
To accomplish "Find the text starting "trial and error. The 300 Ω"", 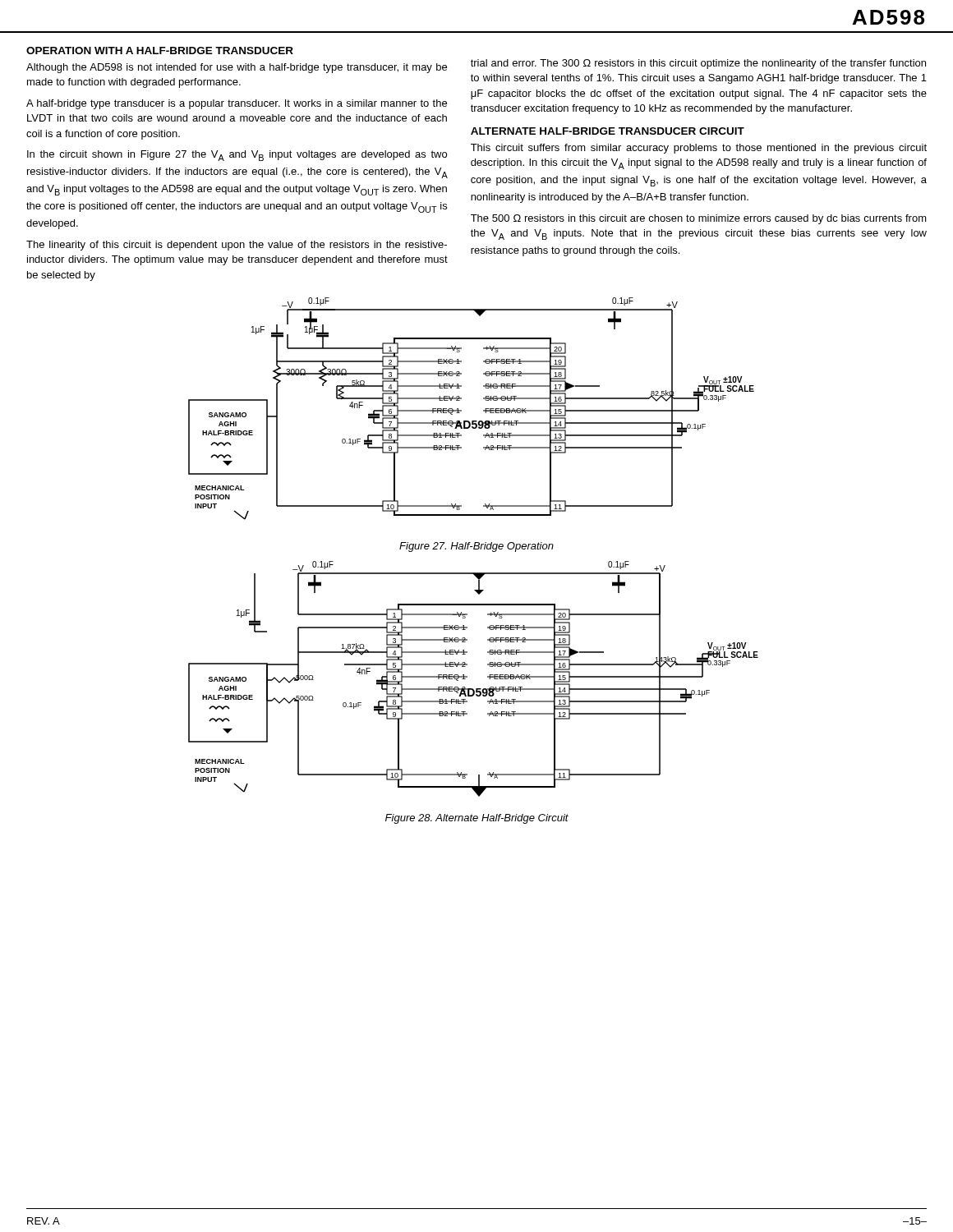I will [699, 86].
